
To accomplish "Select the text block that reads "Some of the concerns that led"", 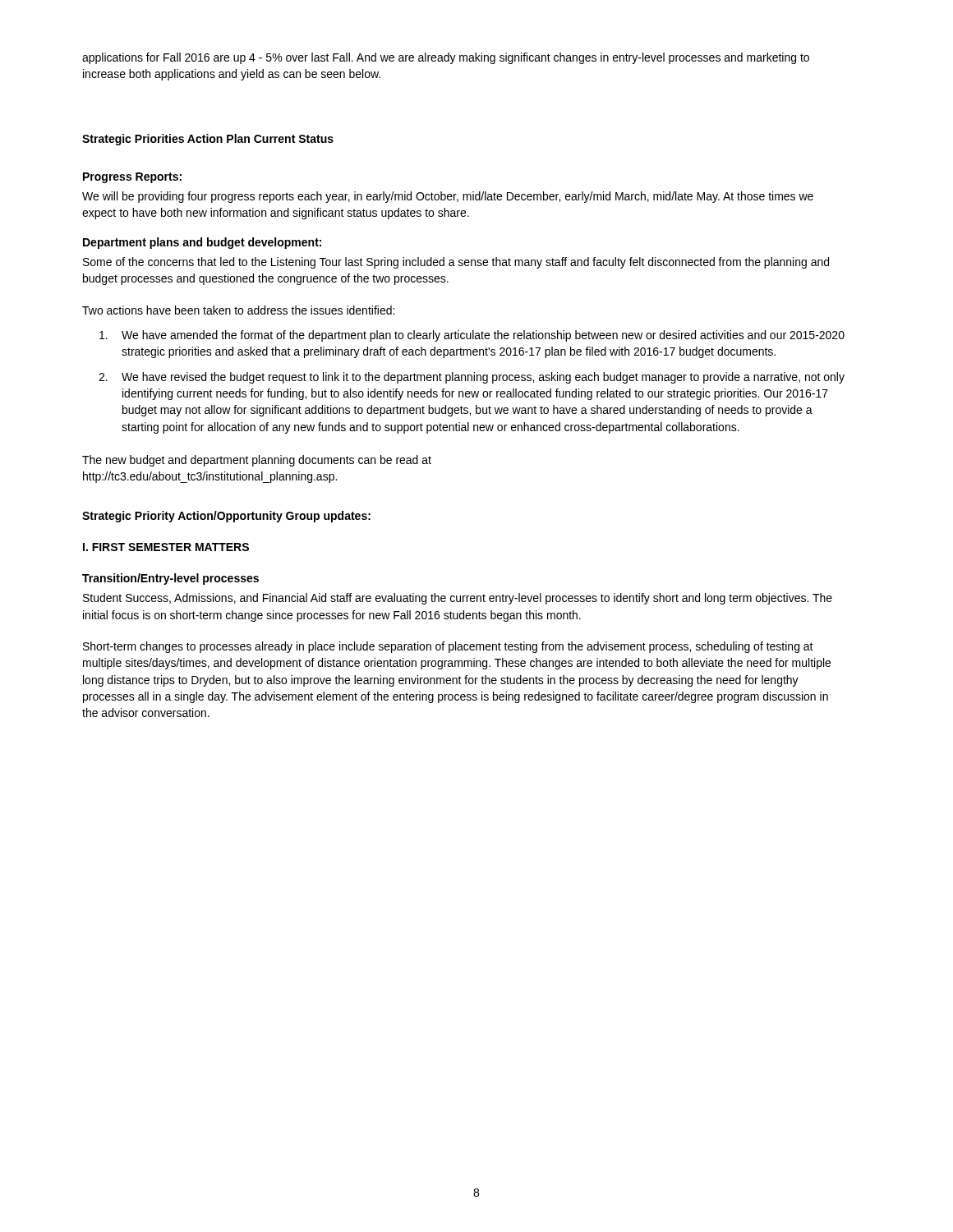I will click(x=456, y=271).
